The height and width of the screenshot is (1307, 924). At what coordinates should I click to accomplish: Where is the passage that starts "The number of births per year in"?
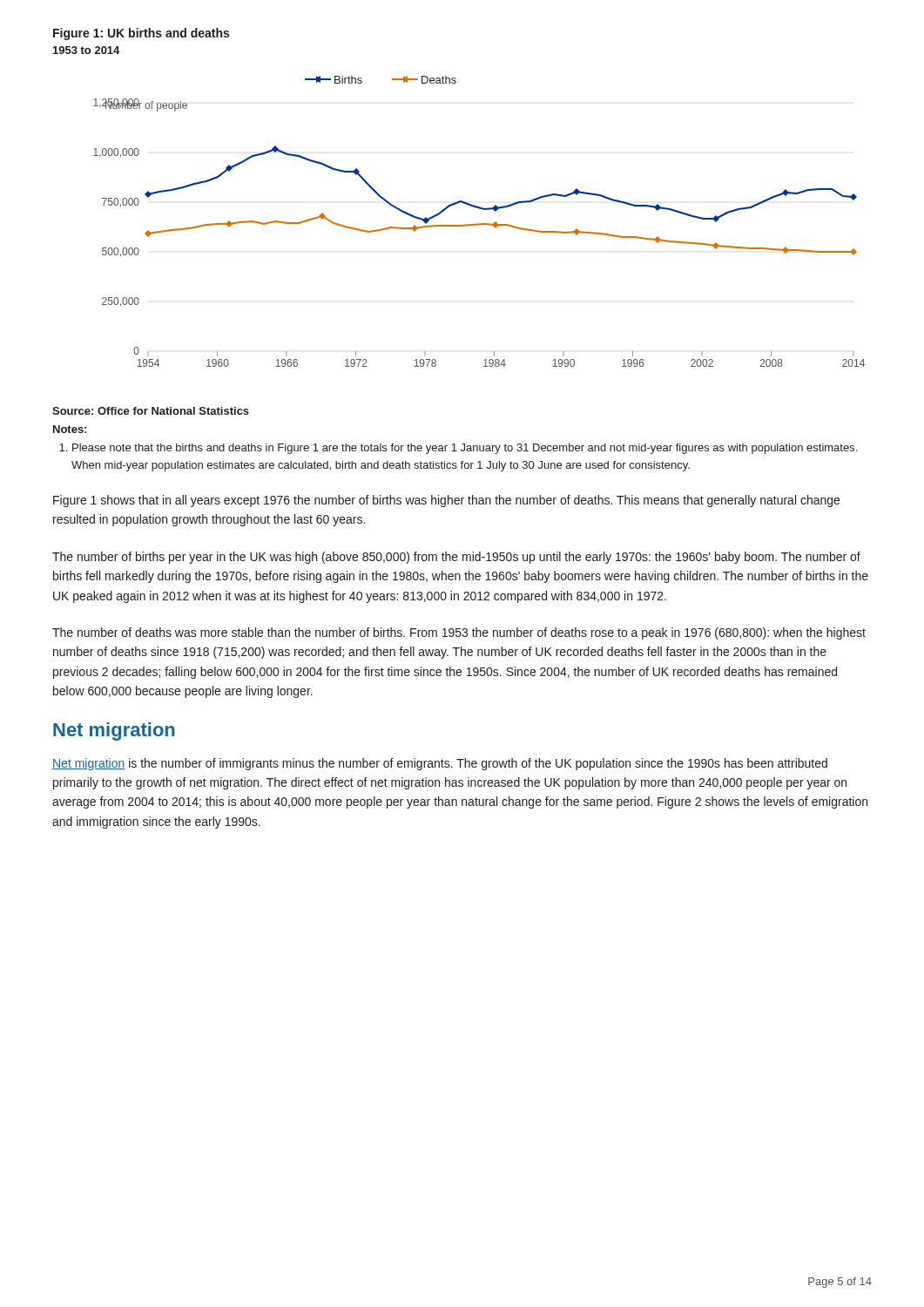pyautogui.click(x=460, y=576)
